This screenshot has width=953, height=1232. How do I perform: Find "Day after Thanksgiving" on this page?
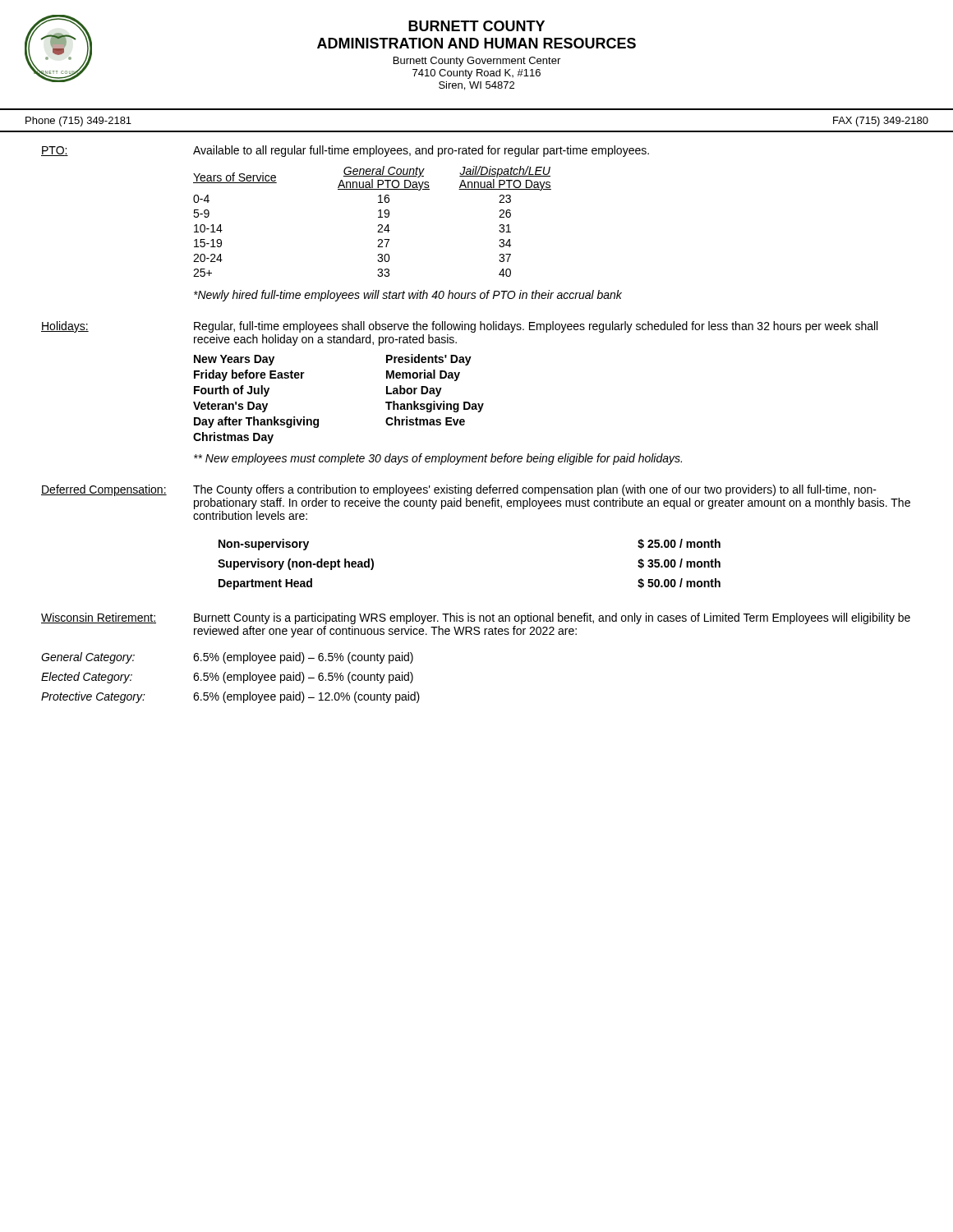click(256, 421)
